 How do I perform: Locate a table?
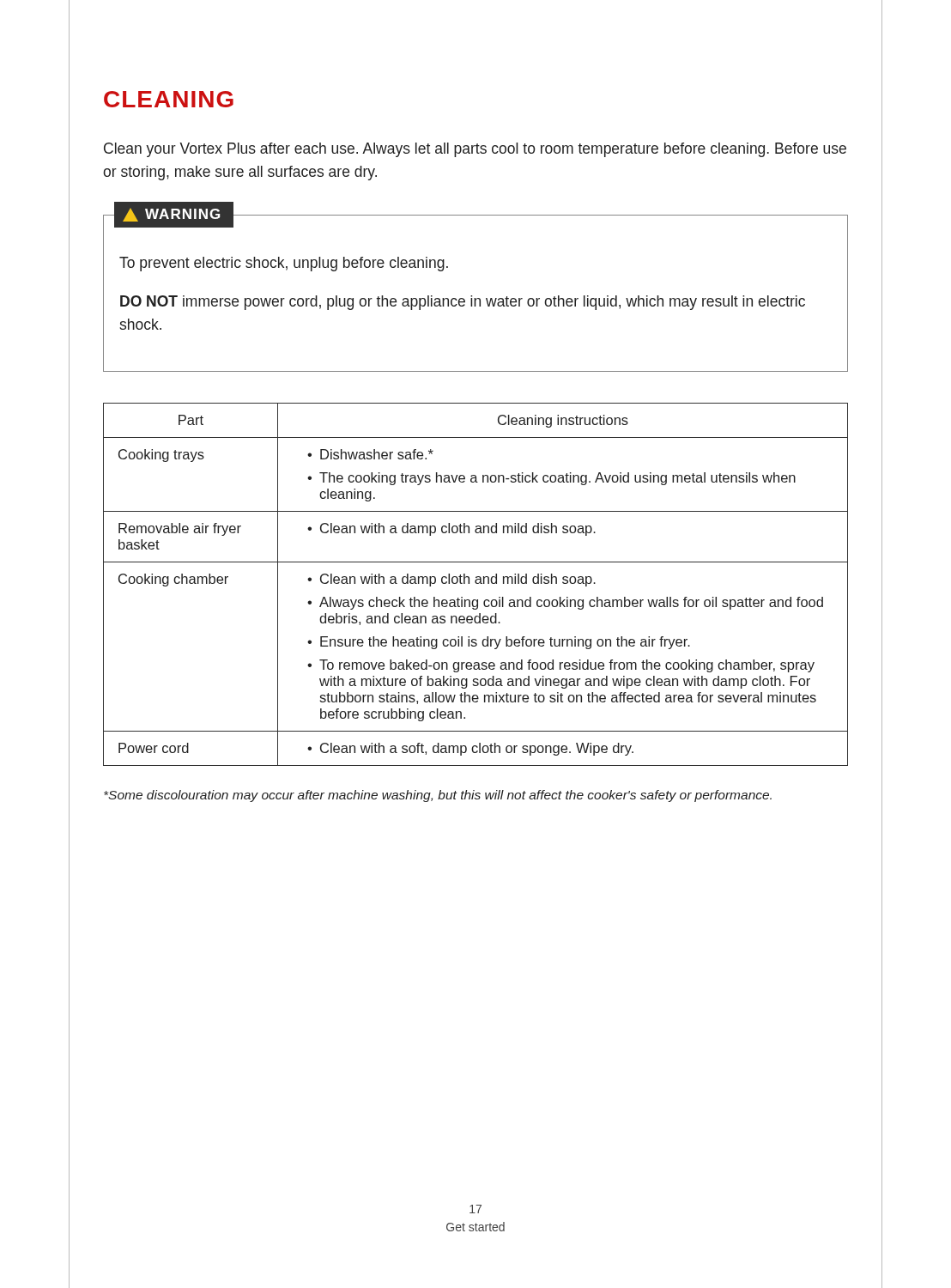click(476, 584)
